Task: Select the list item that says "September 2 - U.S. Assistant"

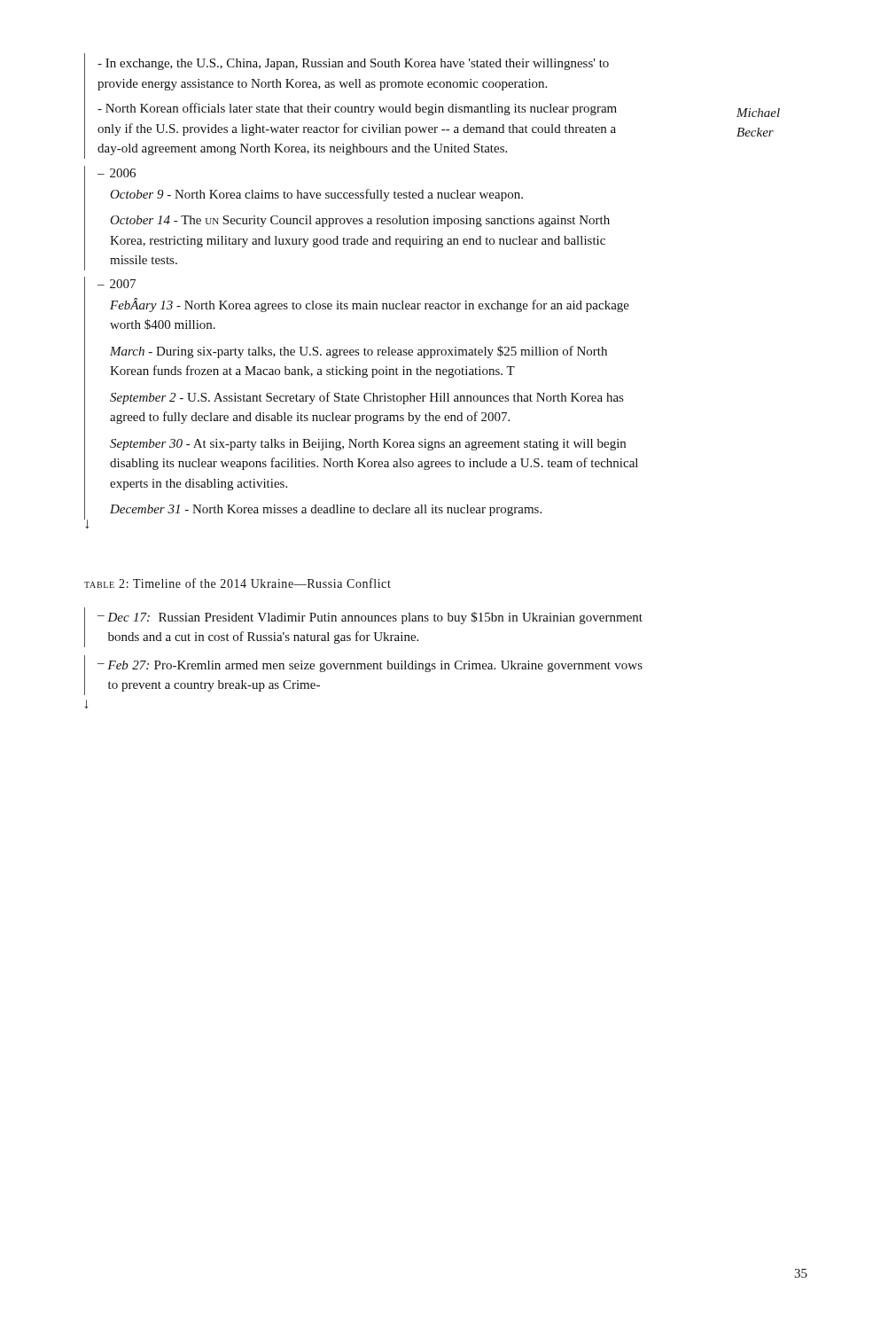Action: point(367,407)
